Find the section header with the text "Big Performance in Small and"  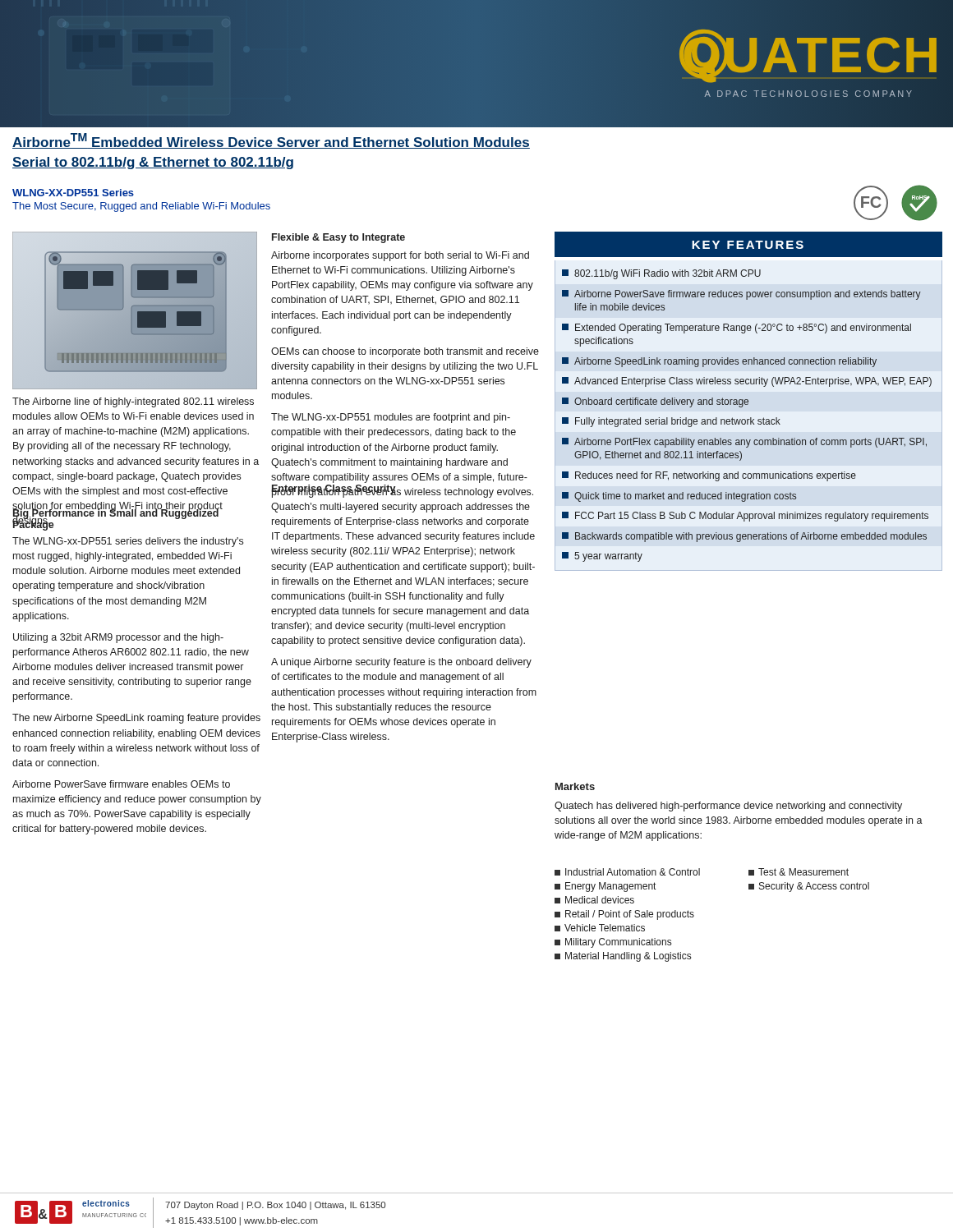coord(138,519)
